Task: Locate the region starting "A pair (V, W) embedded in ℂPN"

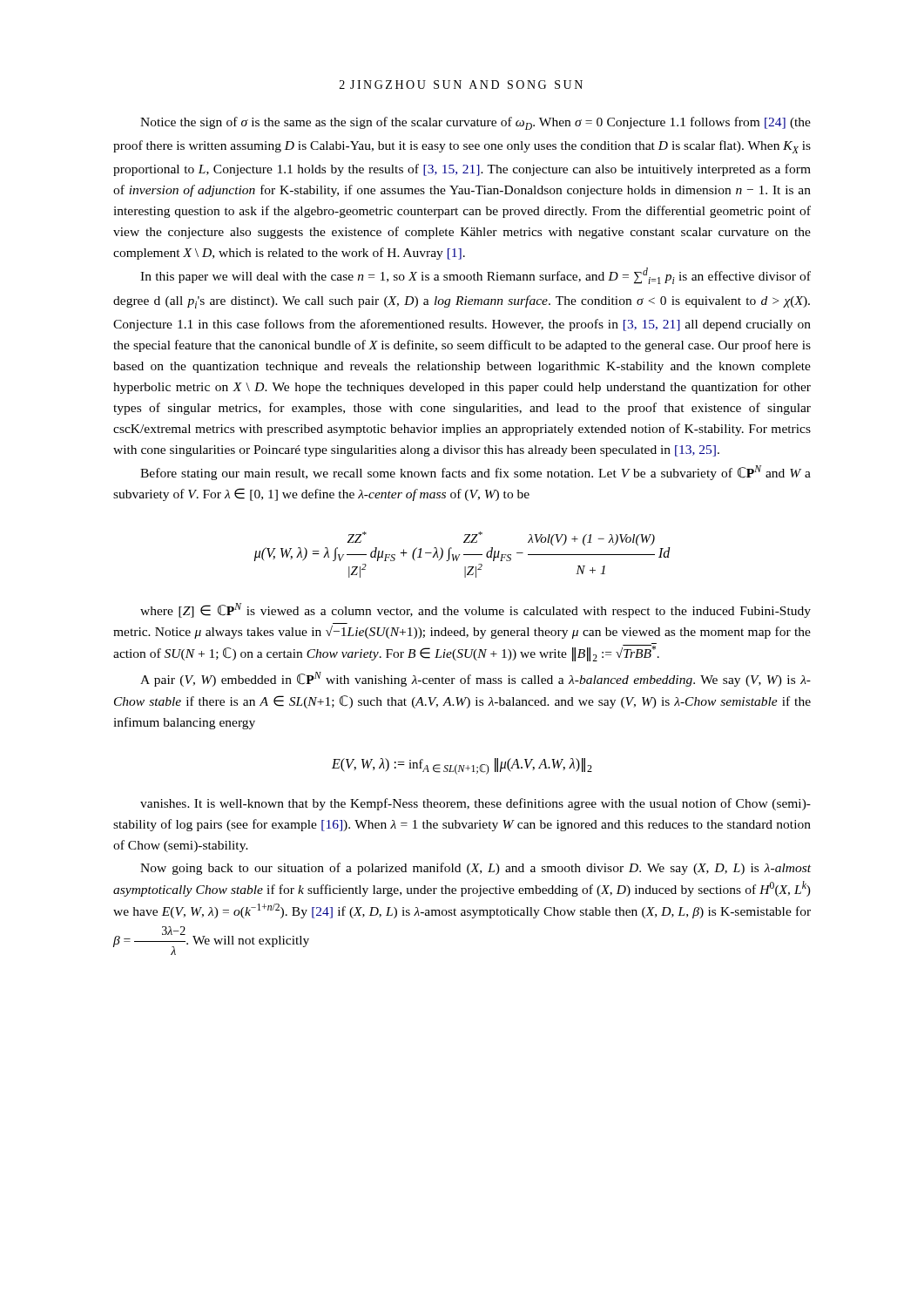Action: (x=462, y=701)
